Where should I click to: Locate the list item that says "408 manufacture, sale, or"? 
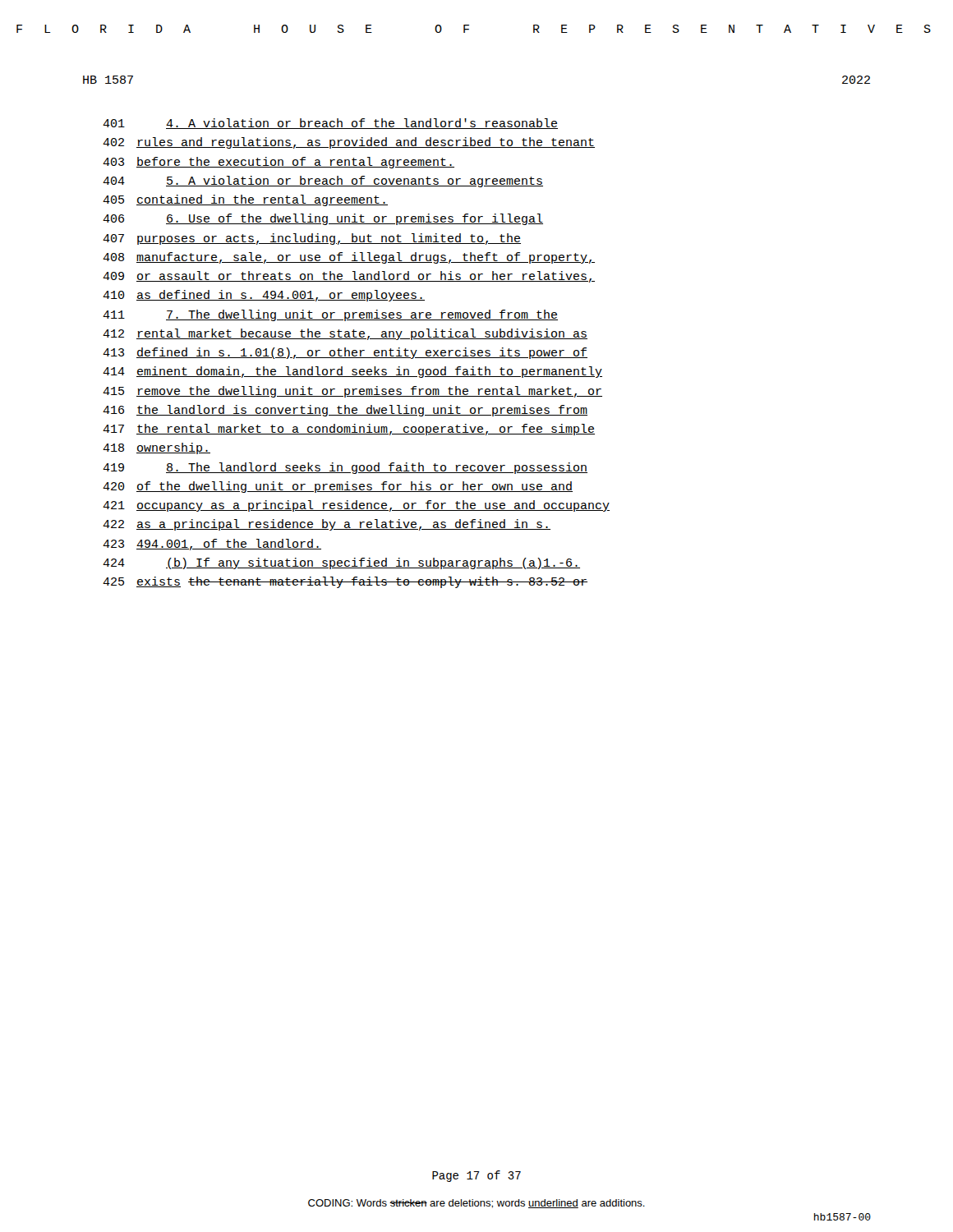[x=485, y=258]
